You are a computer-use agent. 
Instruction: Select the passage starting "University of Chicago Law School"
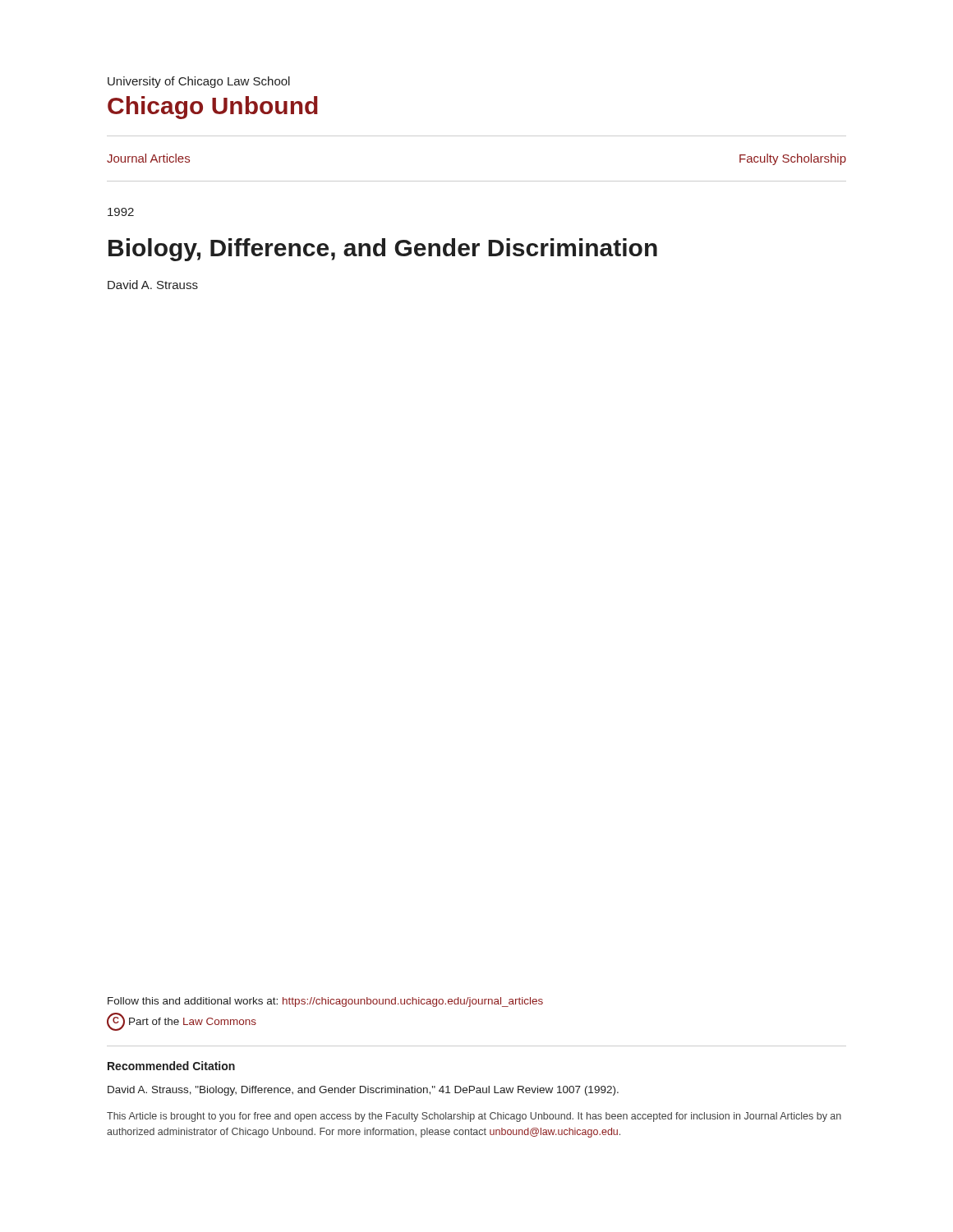click(x=199, y=81)
